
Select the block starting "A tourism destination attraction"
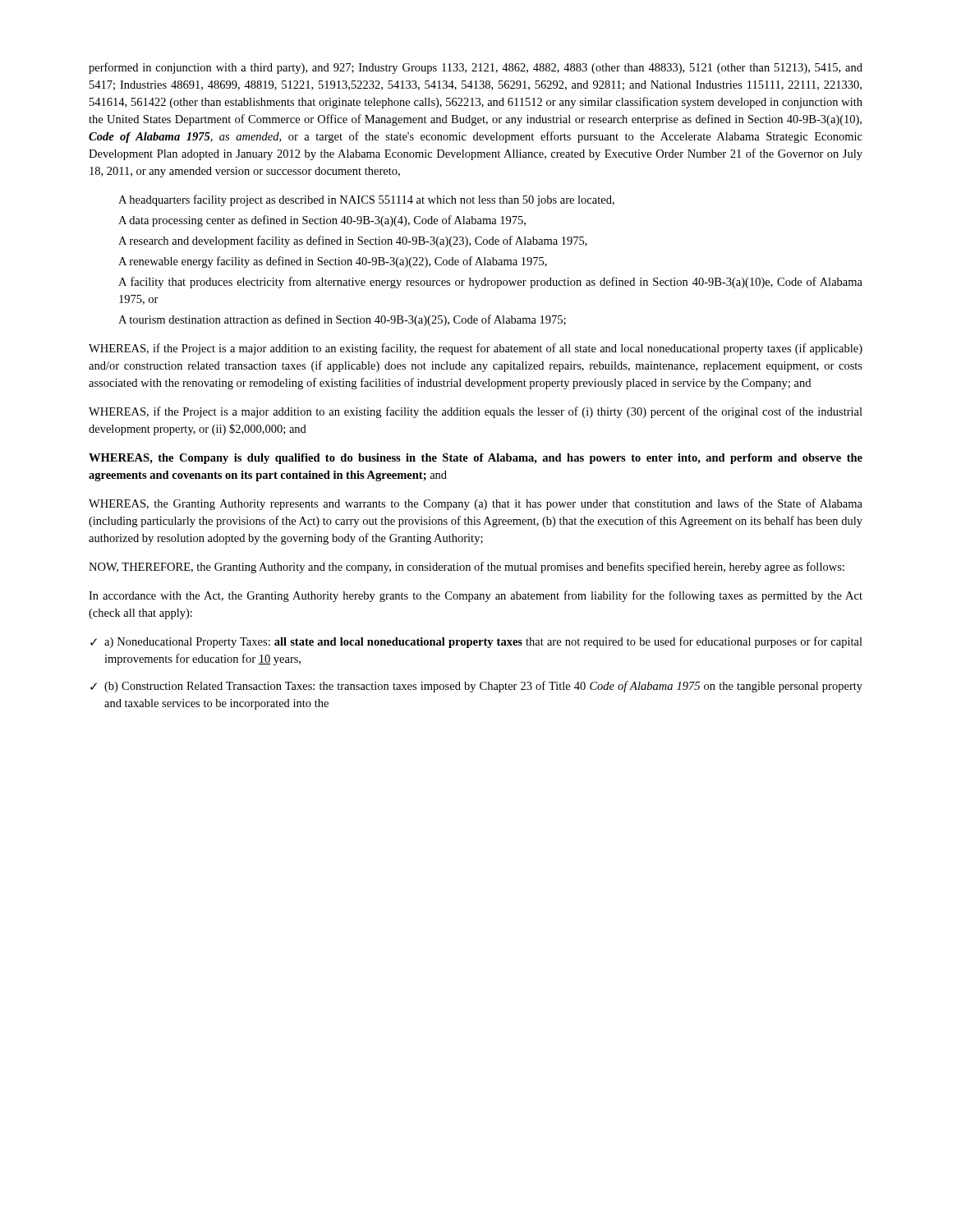pos(342,320)
